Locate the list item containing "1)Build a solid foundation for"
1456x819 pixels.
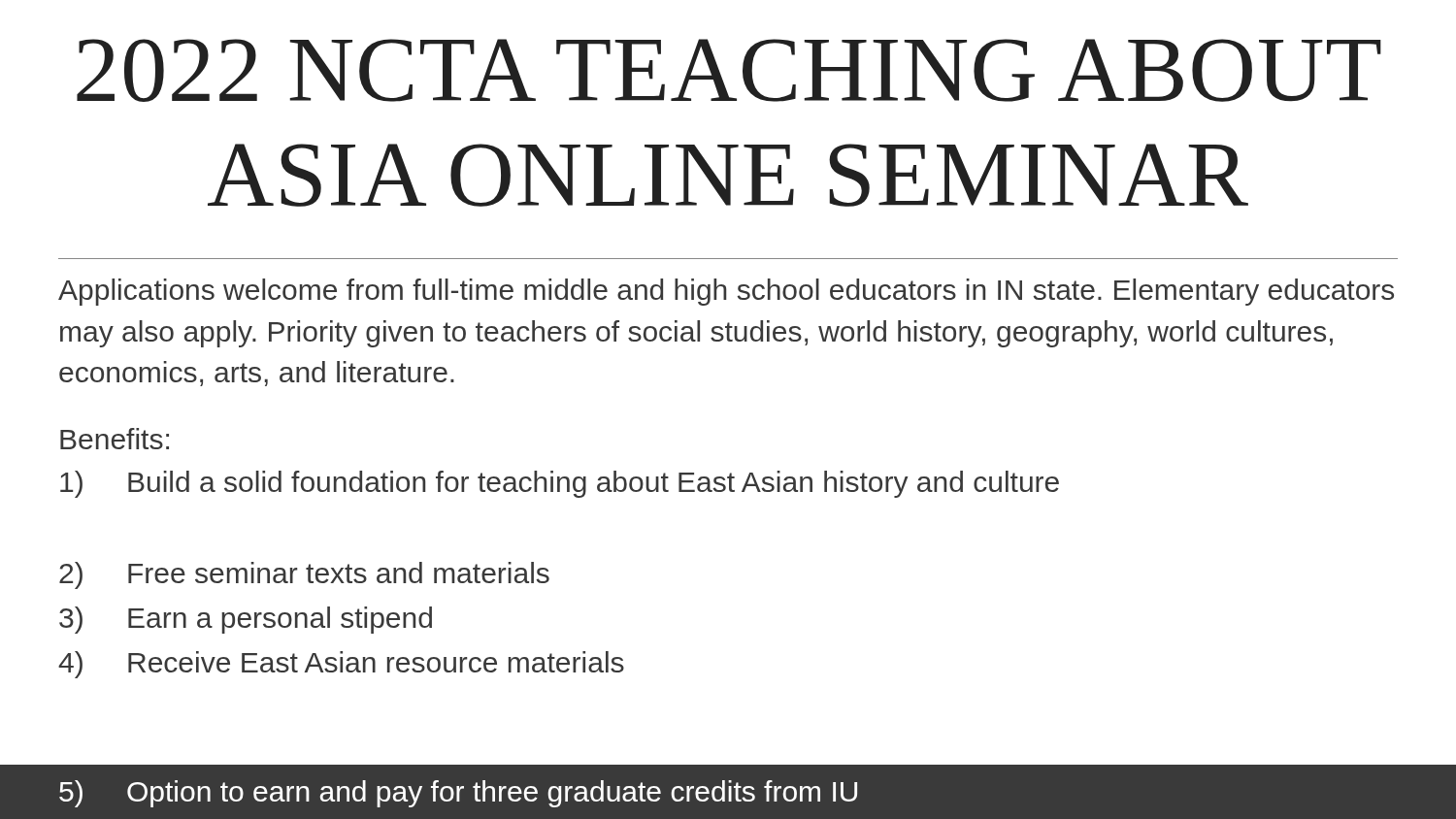pos(723,483)
